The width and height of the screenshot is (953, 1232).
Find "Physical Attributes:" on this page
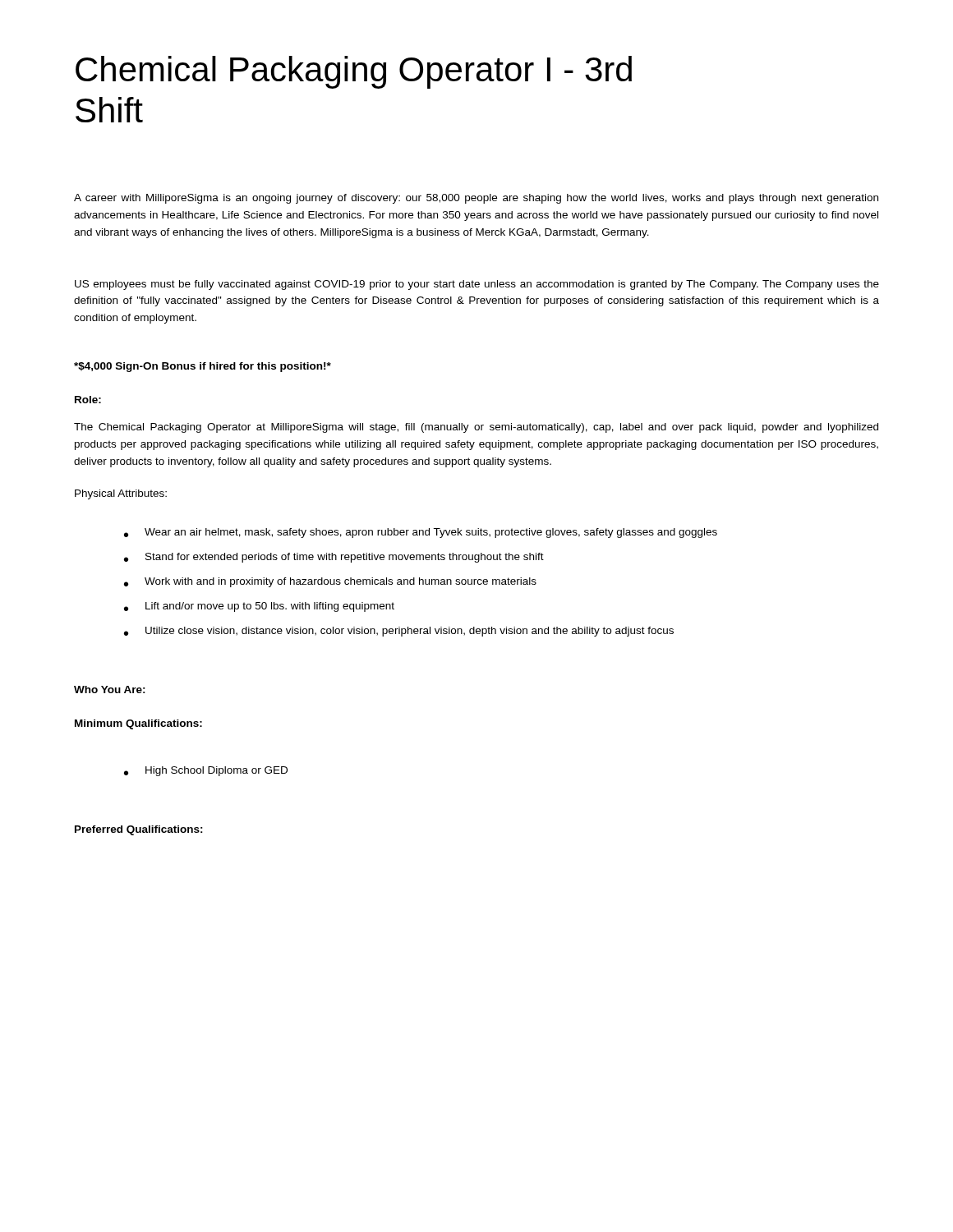pyautogui.click(x=121, y=493)
